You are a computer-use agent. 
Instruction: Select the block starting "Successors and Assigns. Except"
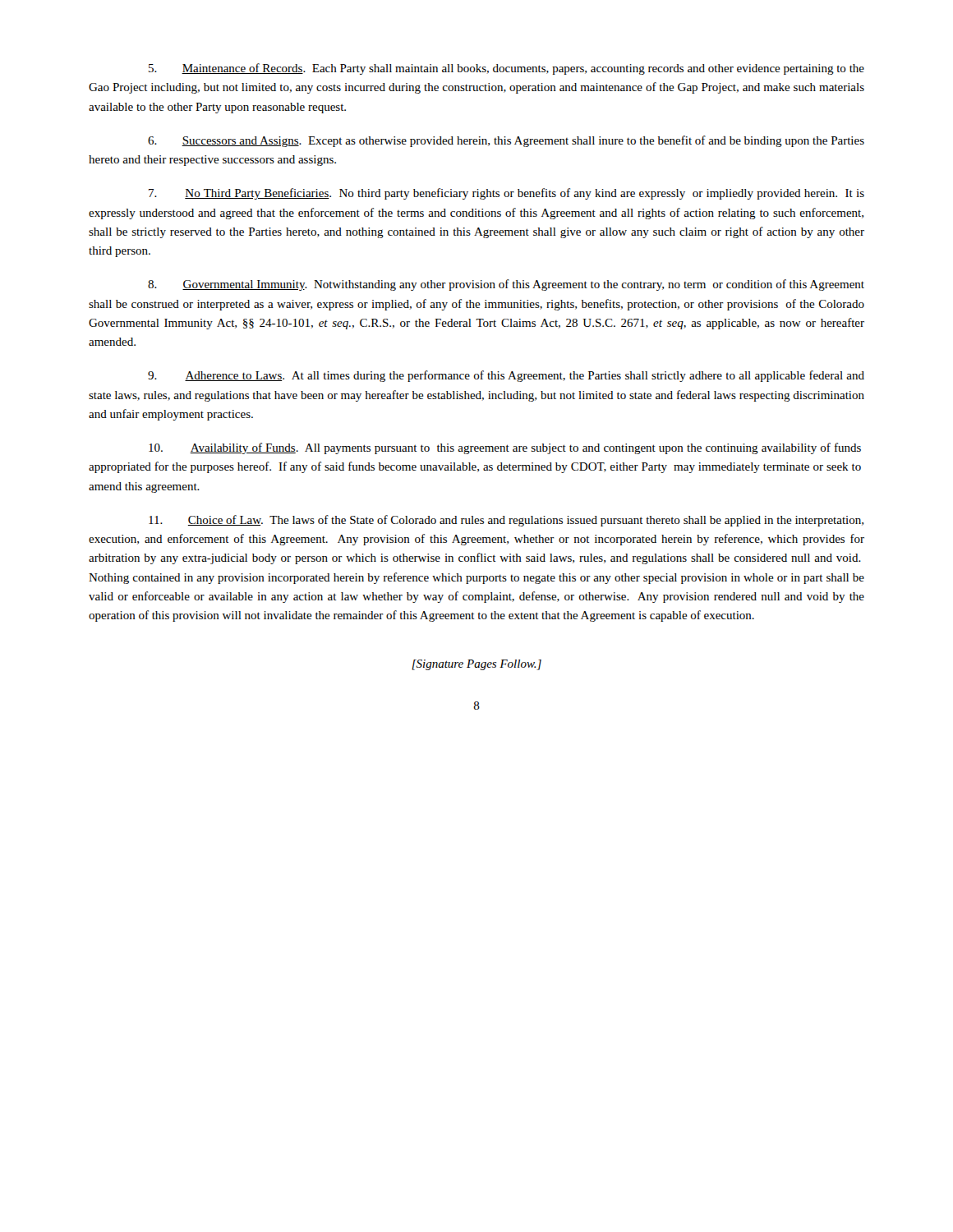coord(476,150)
